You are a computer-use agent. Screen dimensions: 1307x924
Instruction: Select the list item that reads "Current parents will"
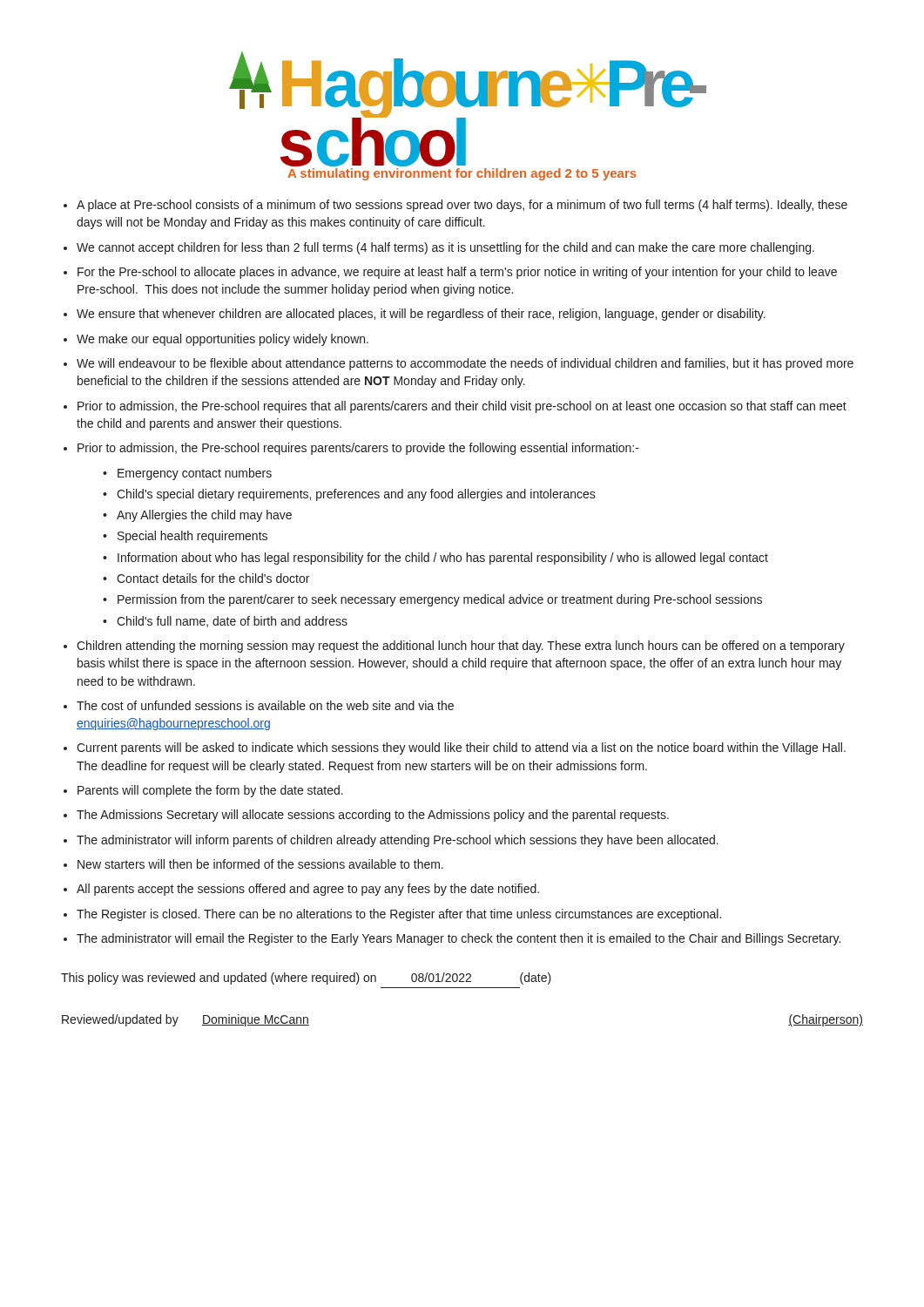(461, 757)
